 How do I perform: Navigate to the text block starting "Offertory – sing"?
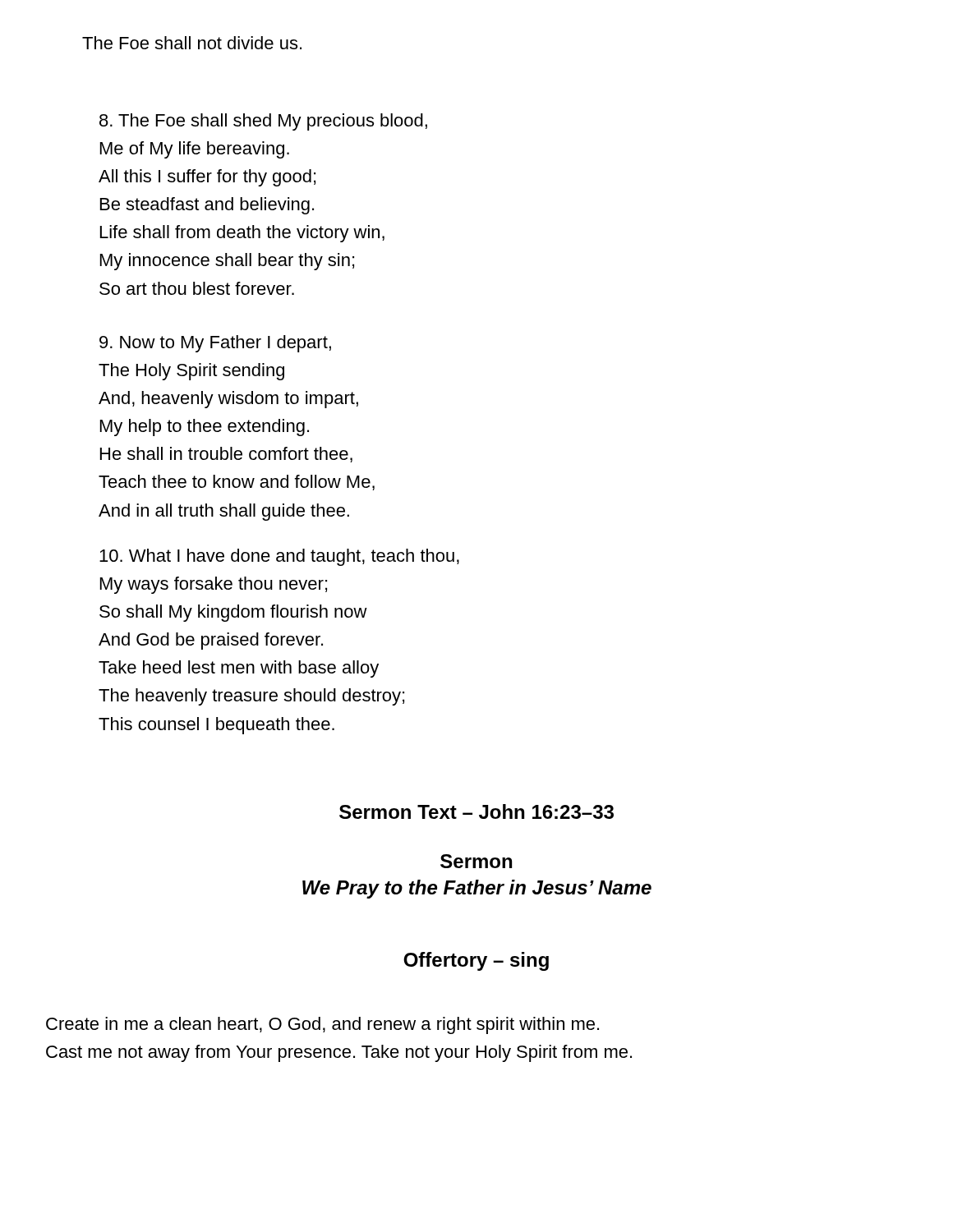point(476,960)
